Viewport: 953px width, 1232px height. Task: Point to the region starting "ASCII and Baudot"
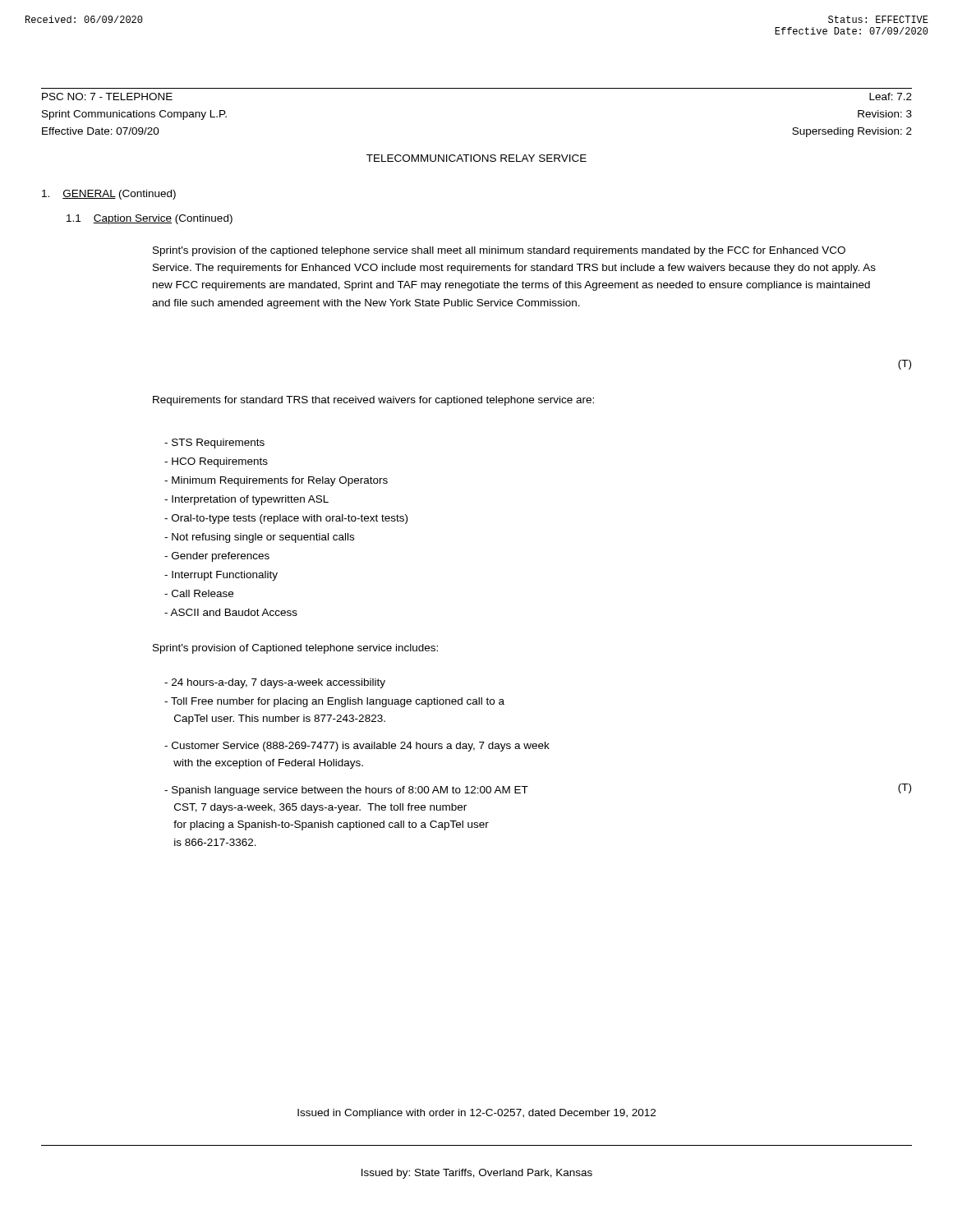231,612
